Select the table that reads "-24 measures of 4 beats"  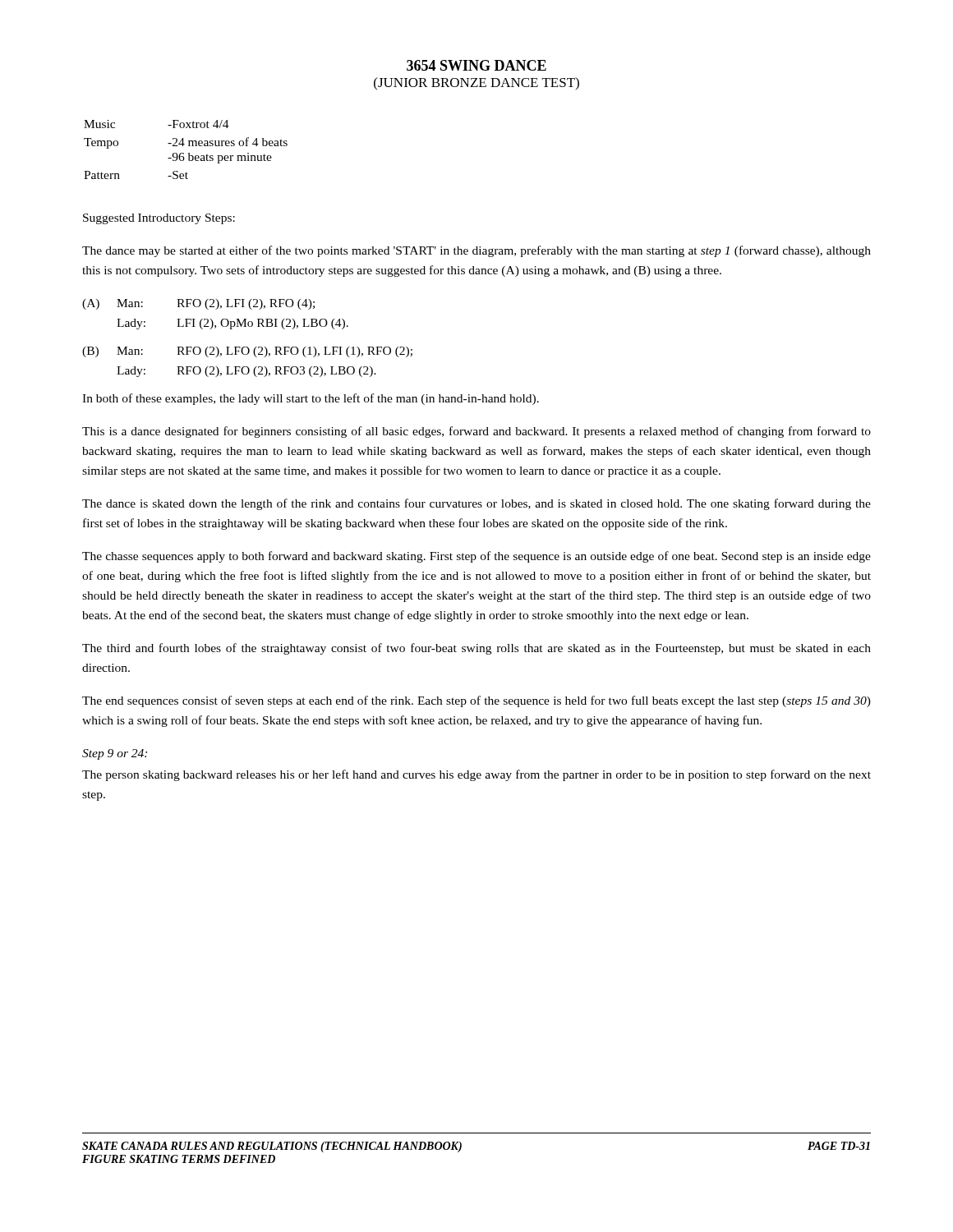click(476, 150)
